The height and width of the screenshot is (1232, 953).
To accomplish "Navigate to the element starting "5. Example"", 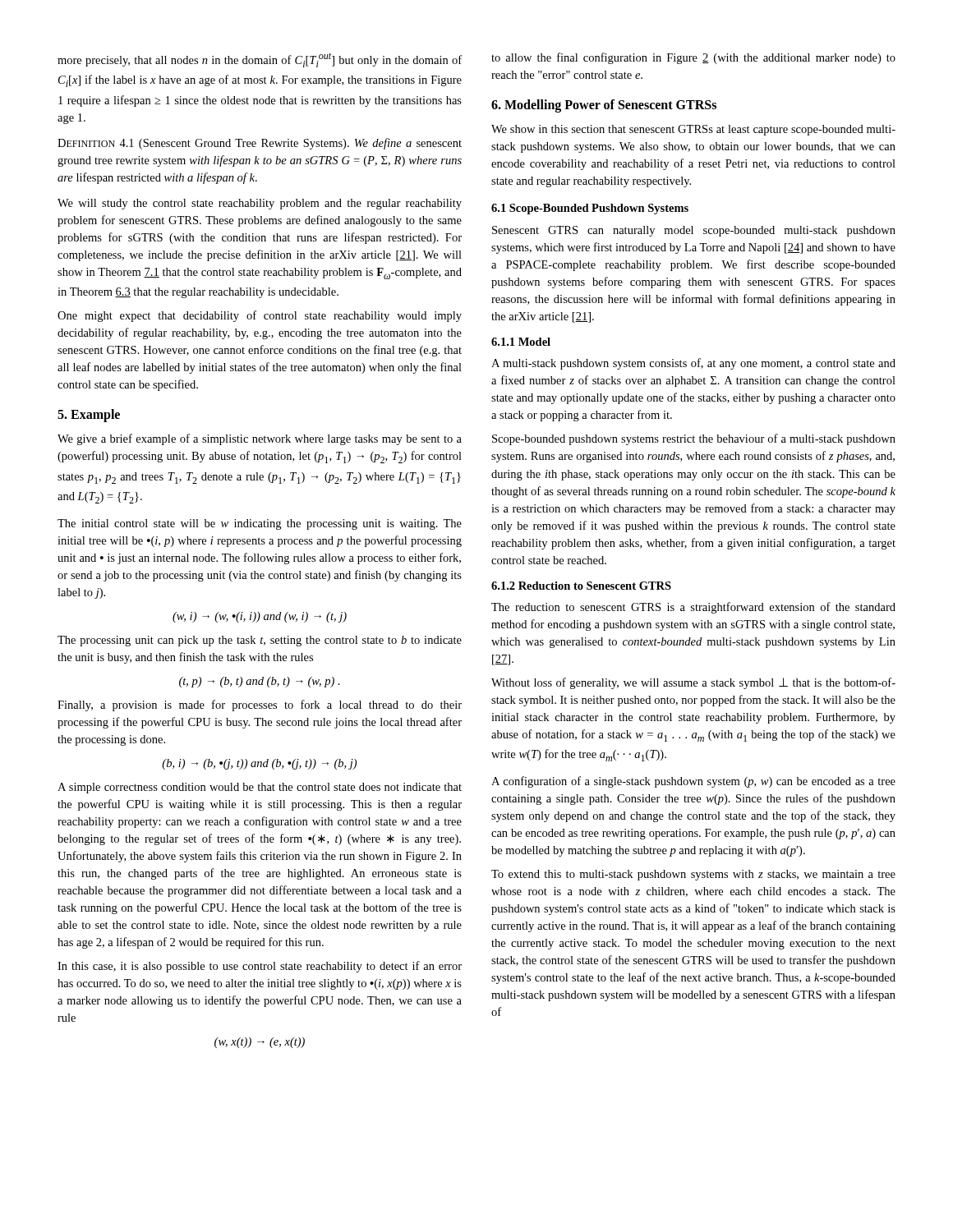I will click(89, 416).
